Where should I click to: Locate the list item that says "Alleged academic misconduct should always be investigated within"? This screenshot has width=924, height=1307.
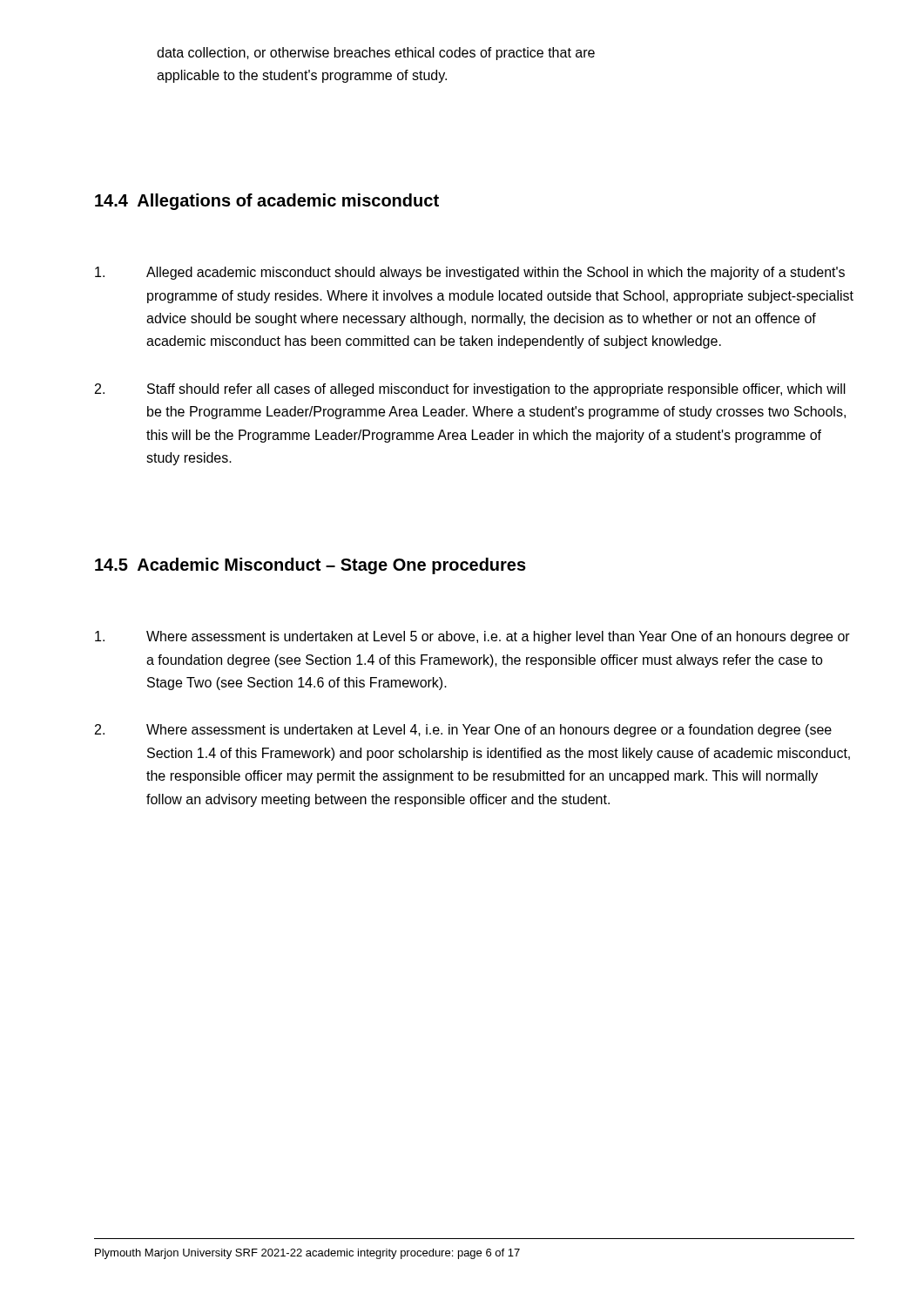click(x=474, y=308)
